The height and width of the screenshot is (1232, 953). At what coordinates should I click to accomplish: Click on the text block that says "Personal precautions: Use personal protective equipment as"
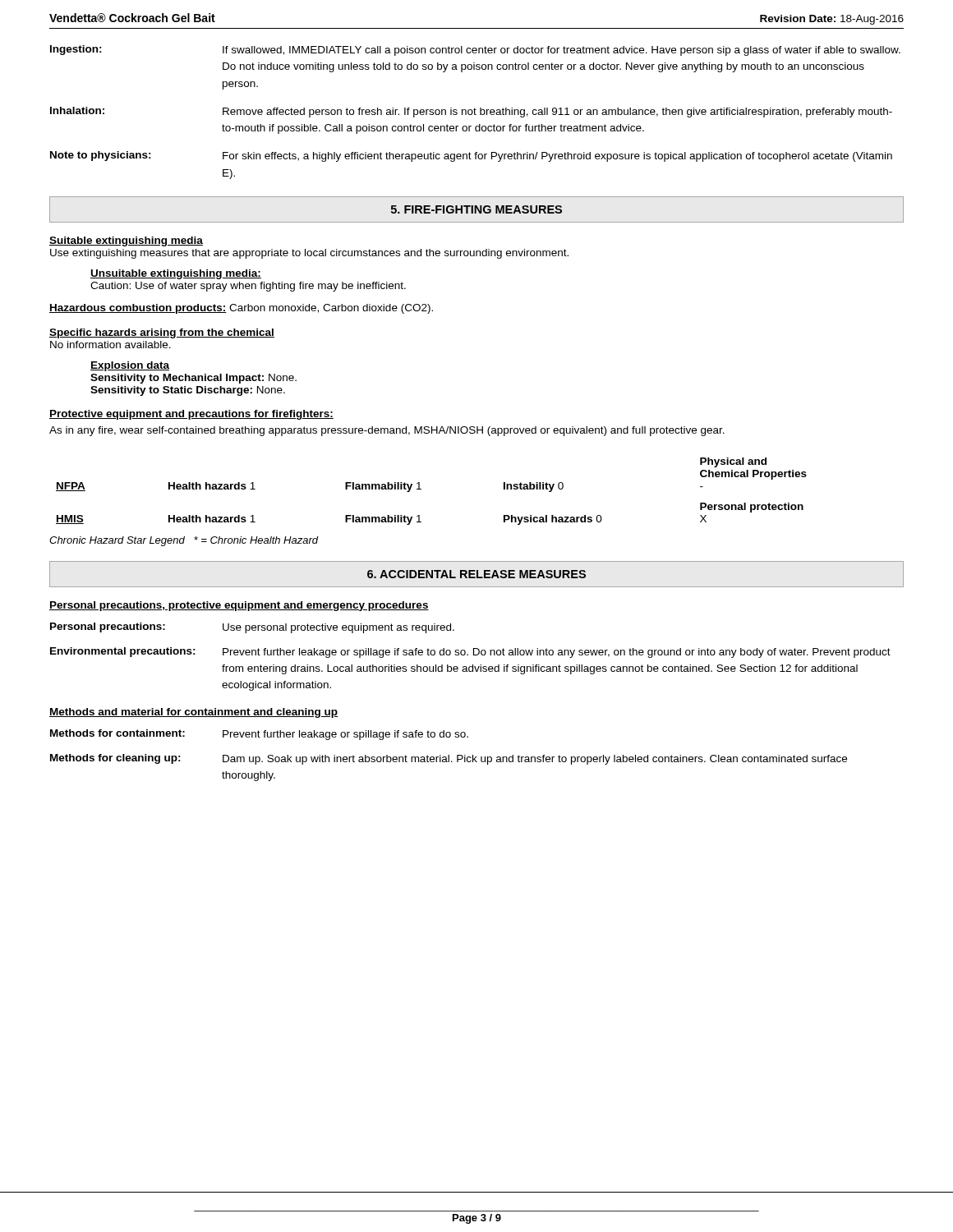pos(252,628)
